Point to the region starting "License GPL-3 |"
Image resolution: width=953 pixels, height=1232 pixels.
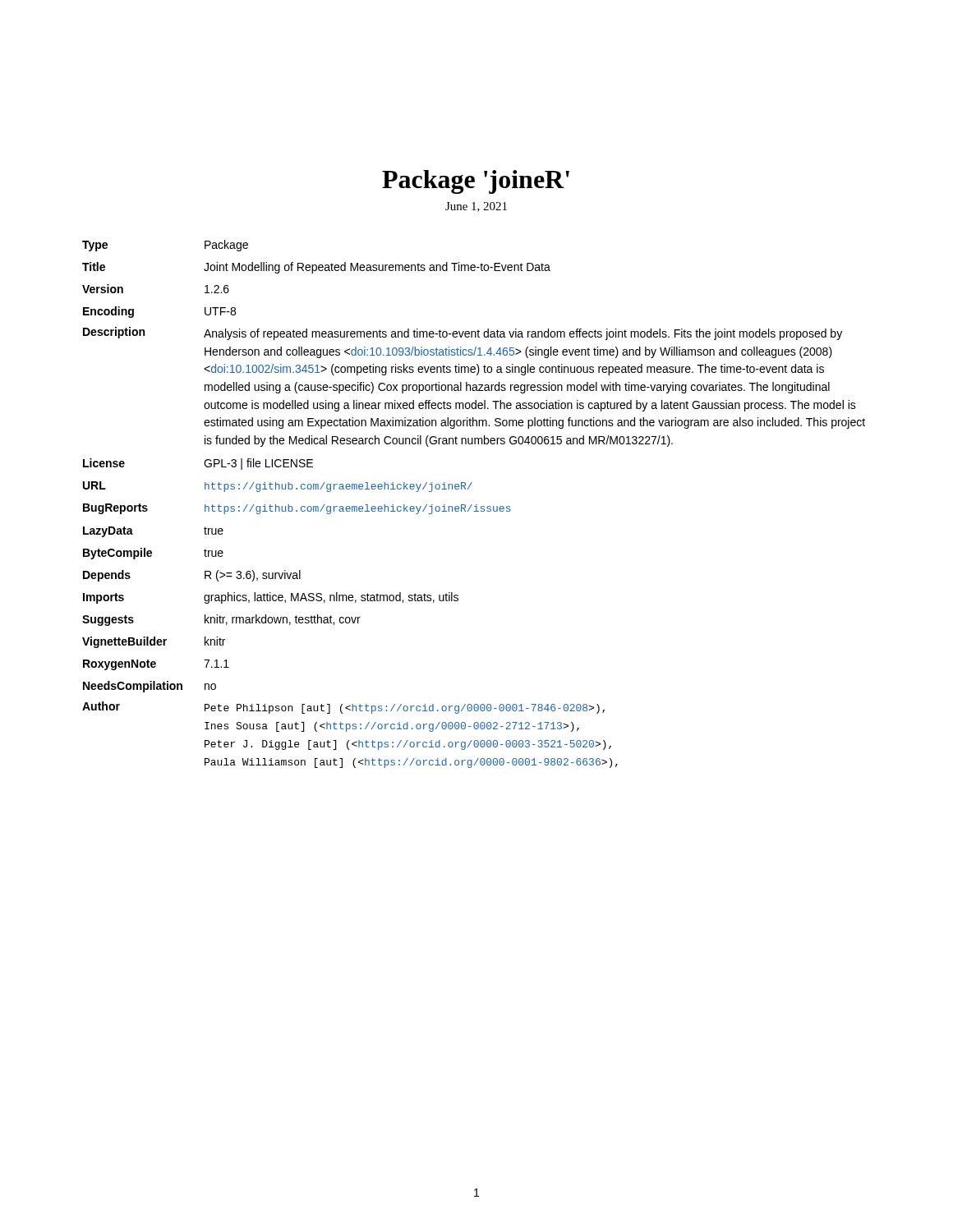pyautogui.click(x=102, y=464)
